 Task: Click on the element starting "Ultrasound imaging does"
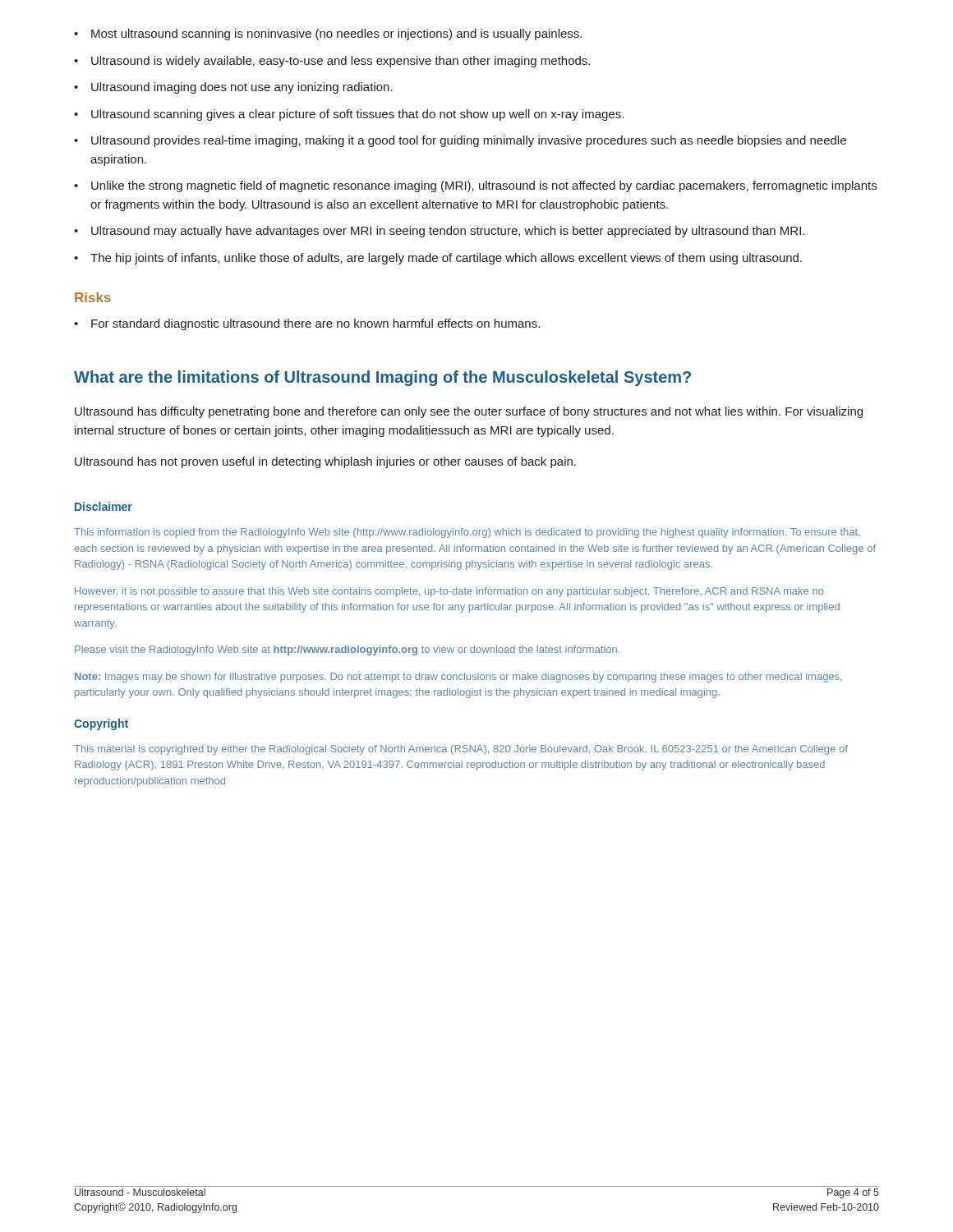point(233,88)
